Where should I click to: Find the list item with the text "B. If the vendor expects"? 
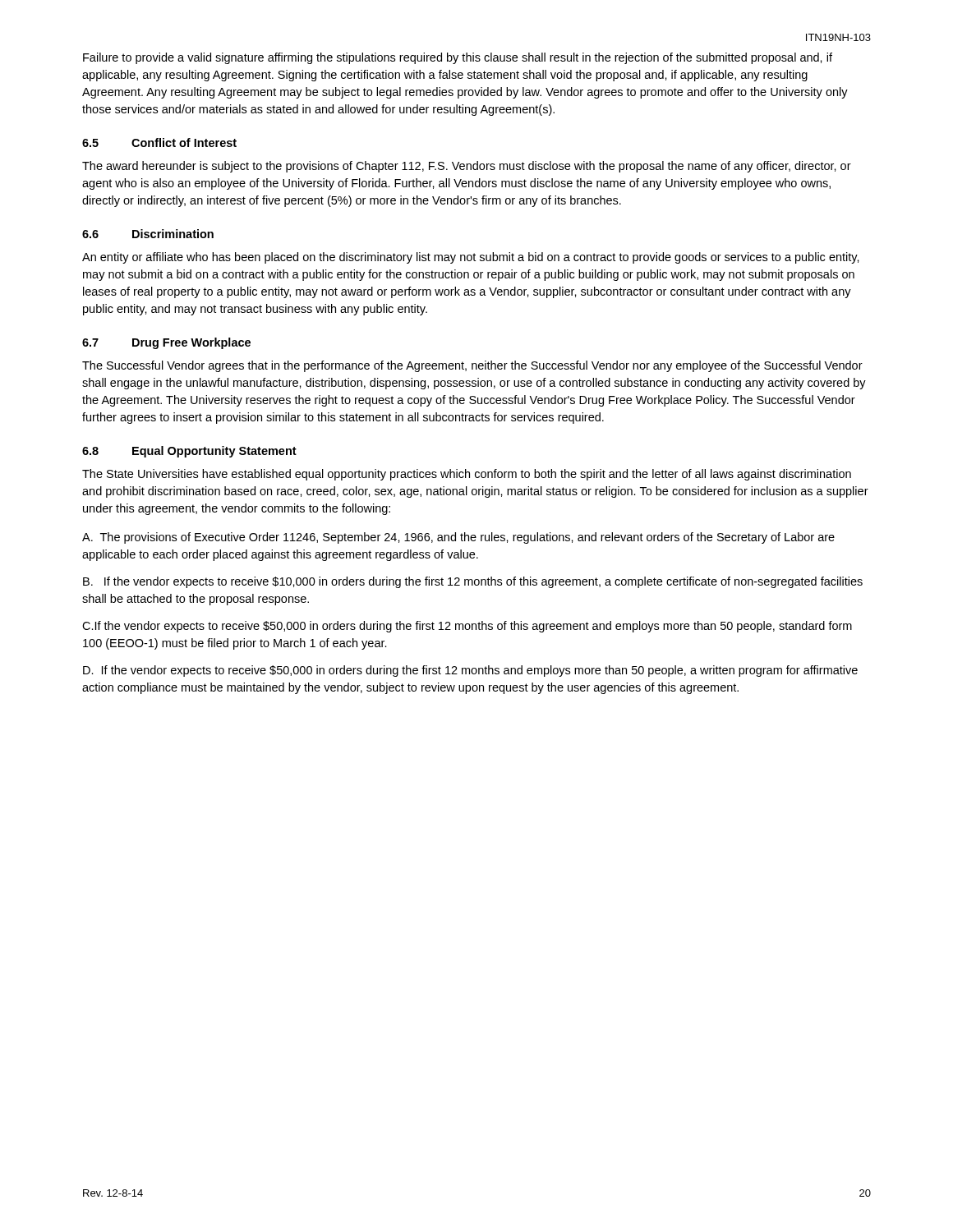coord(472,590)
